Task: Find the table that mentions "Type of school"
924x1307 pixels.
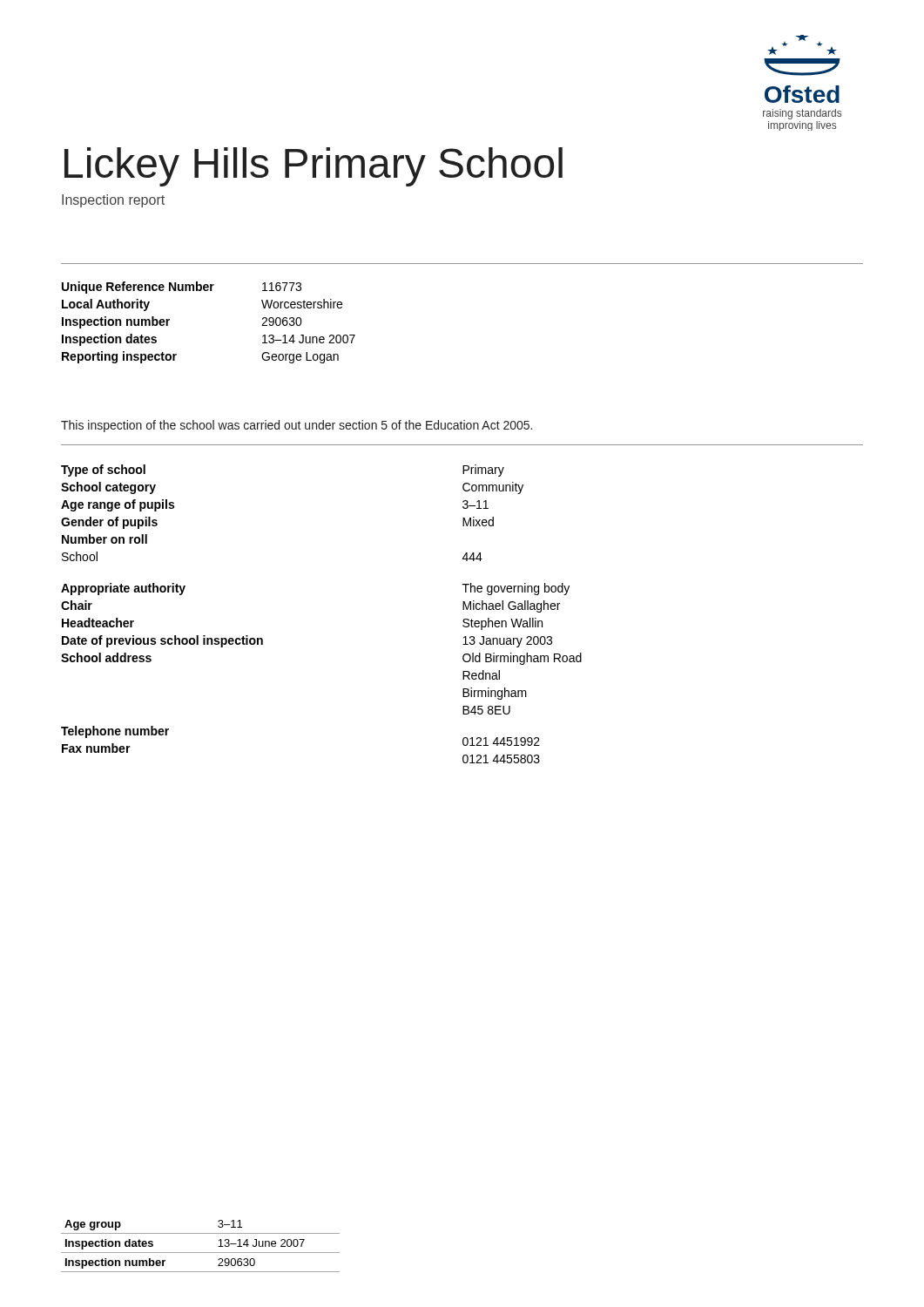Action: coord(462,616)
